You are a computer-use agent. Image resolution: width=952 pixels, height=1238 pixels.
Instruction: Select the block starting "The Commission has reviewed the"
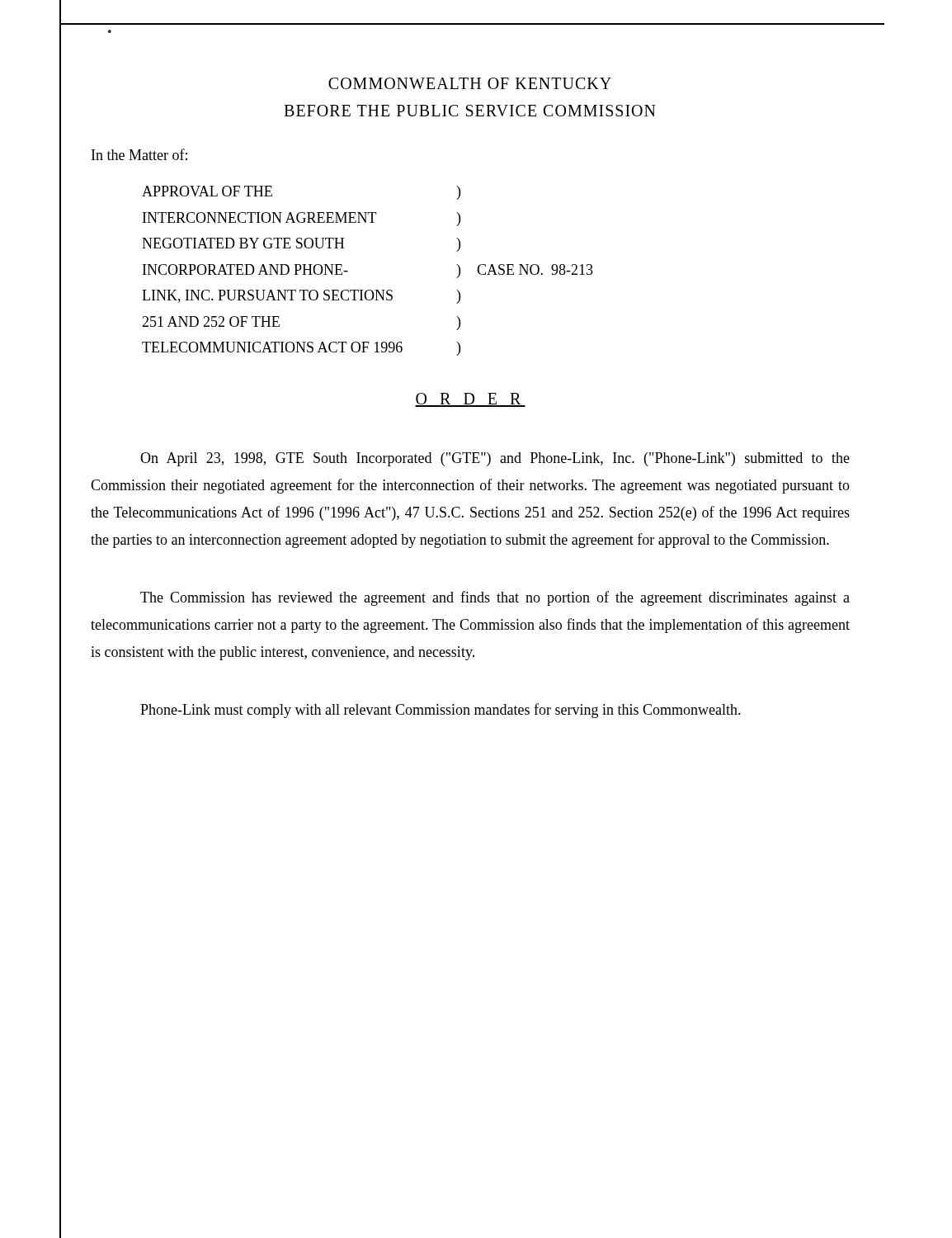(470, 625)
